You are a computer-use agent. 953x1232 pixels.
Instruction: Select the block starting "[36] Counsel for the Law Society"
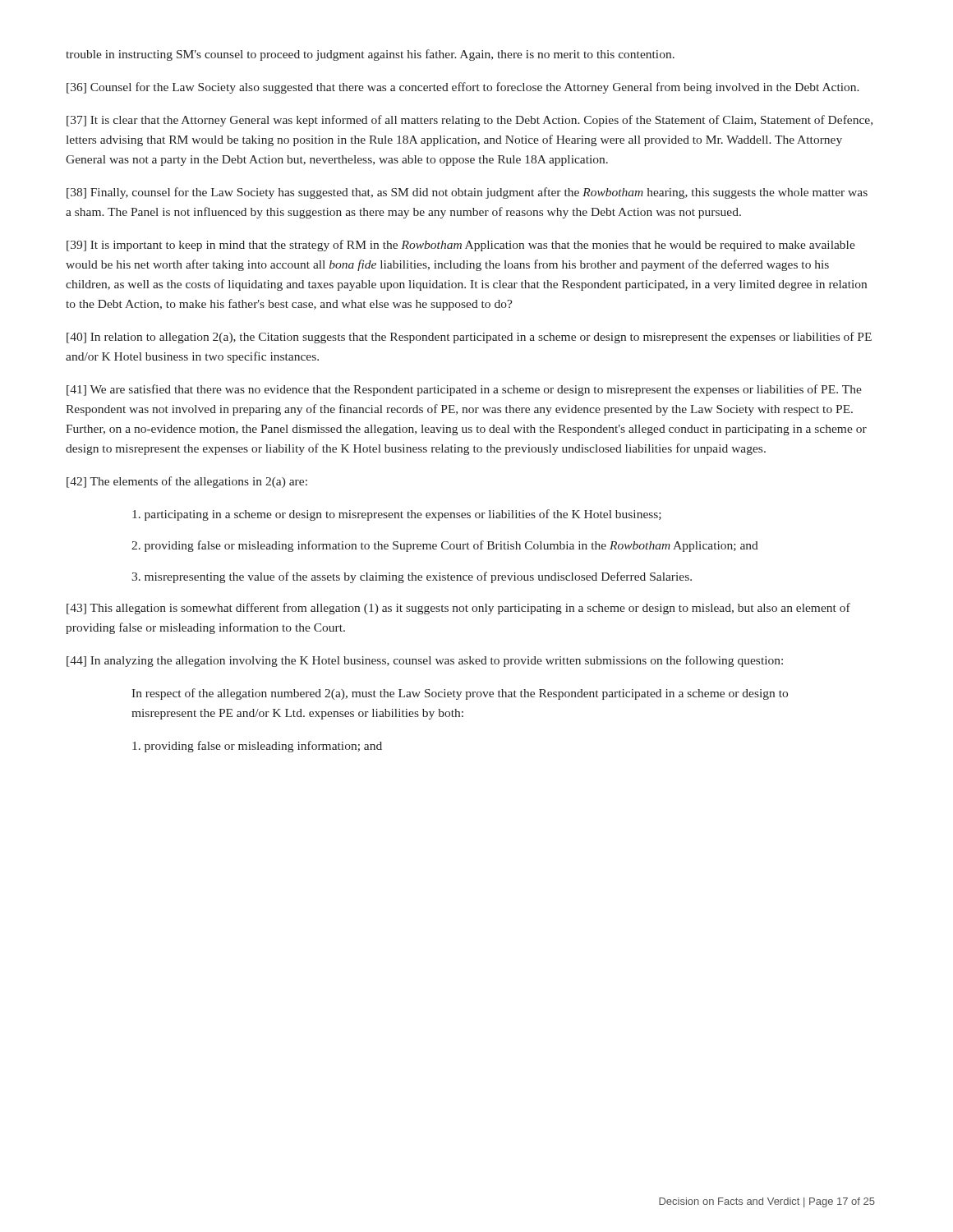[463, 87]
